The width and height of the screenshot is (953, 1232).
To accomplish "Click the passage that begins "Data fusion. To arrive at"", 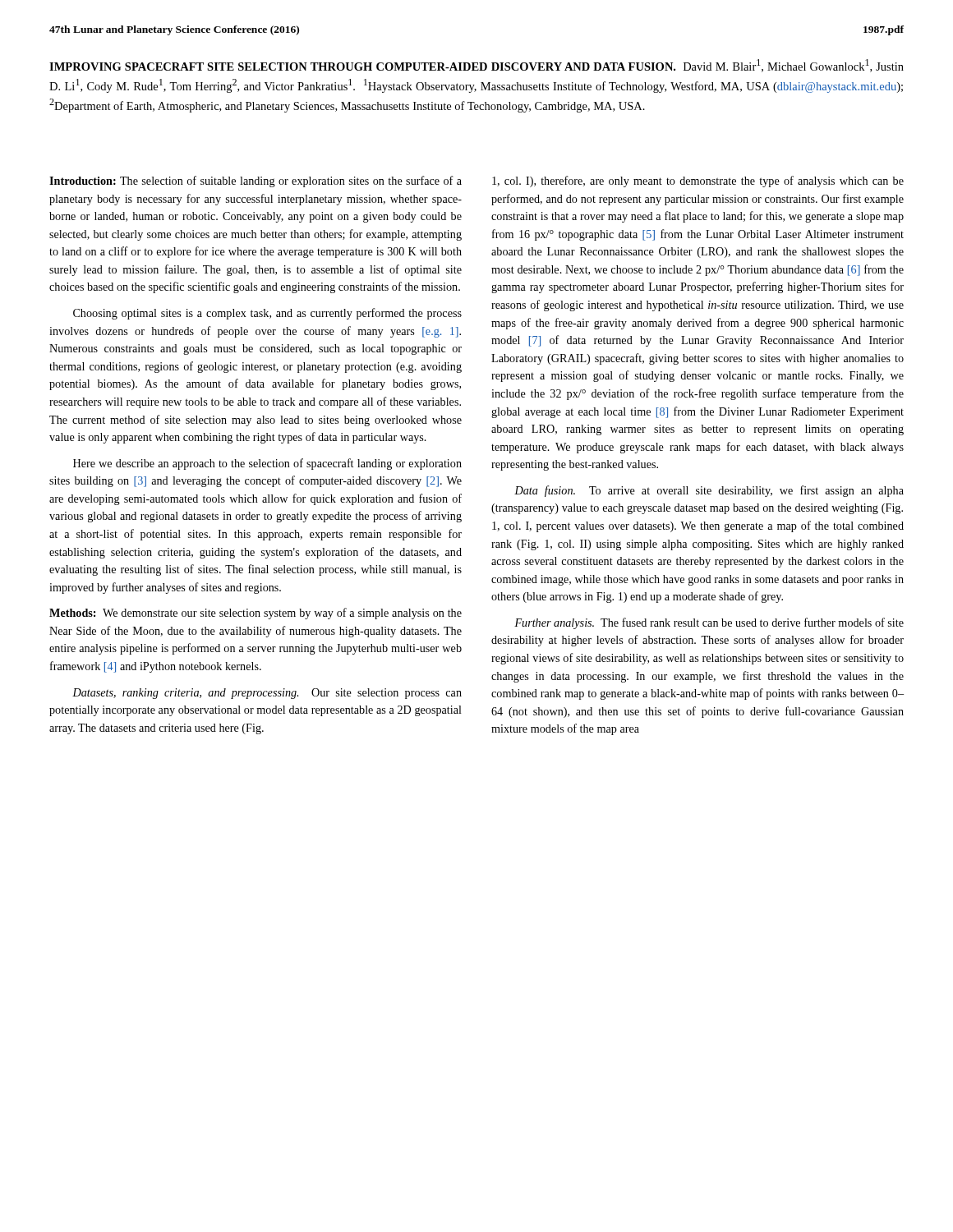I will pyautogui.click(x=698, y=543).
